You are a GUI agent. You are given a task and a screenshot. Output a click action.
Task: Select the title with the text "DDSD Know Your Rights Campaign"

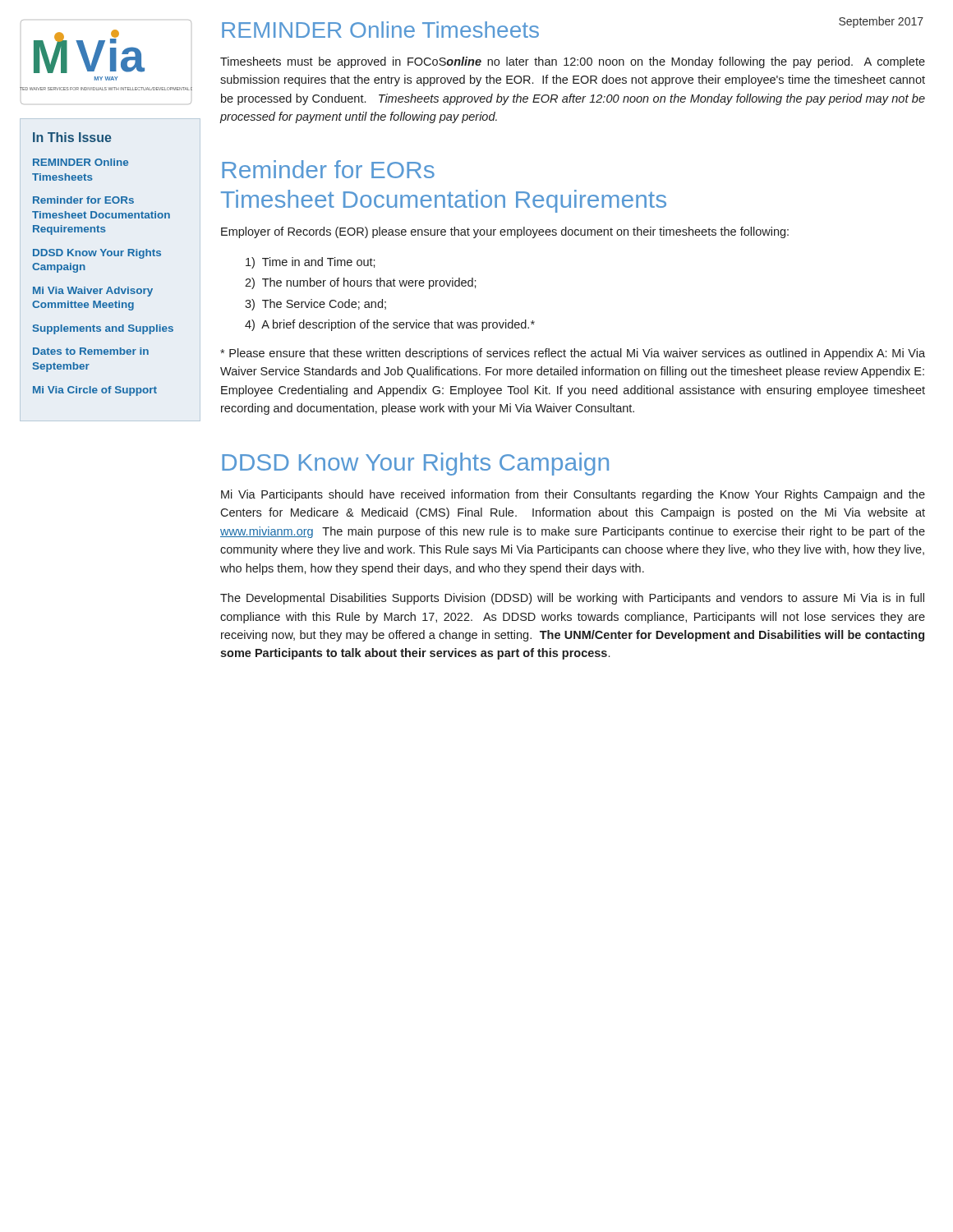(x=415, y=462)
